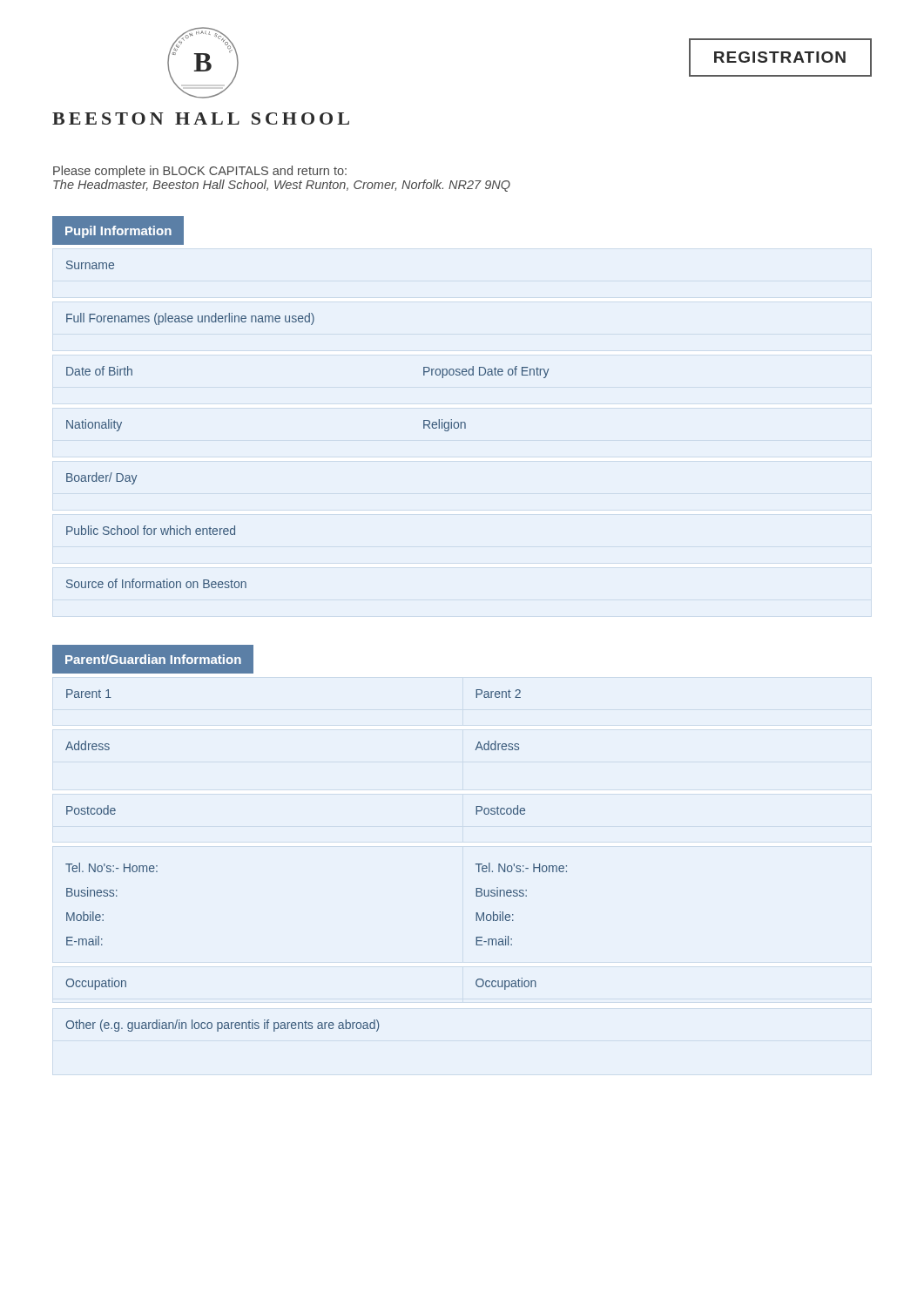Select the table that reads "Parent 1 Parent"
Image resolution: width=924 pixels, height=1307 pixels.
(x=462, y=876)
